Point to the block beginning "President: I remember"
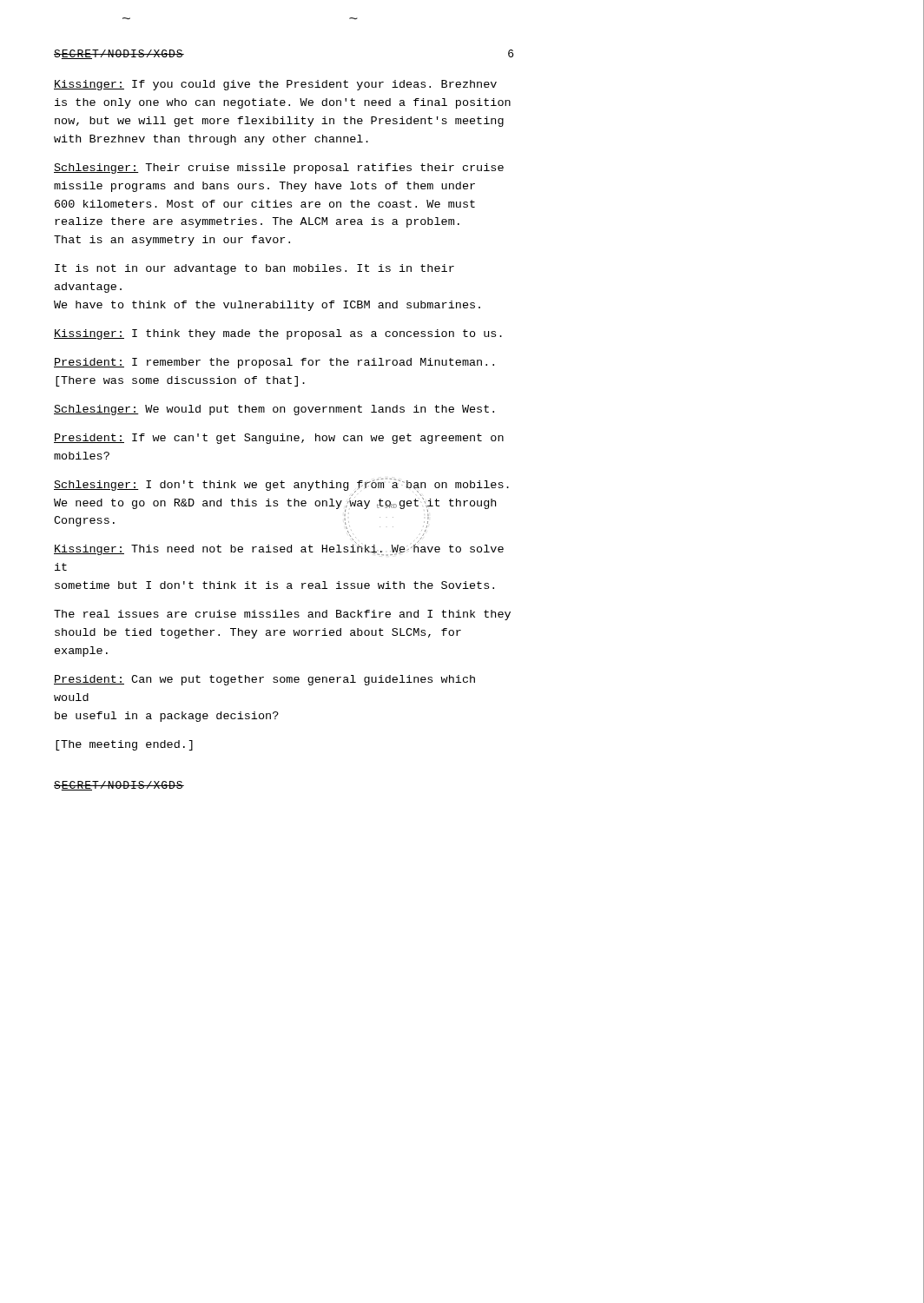924x1303 pixels. 275,372
